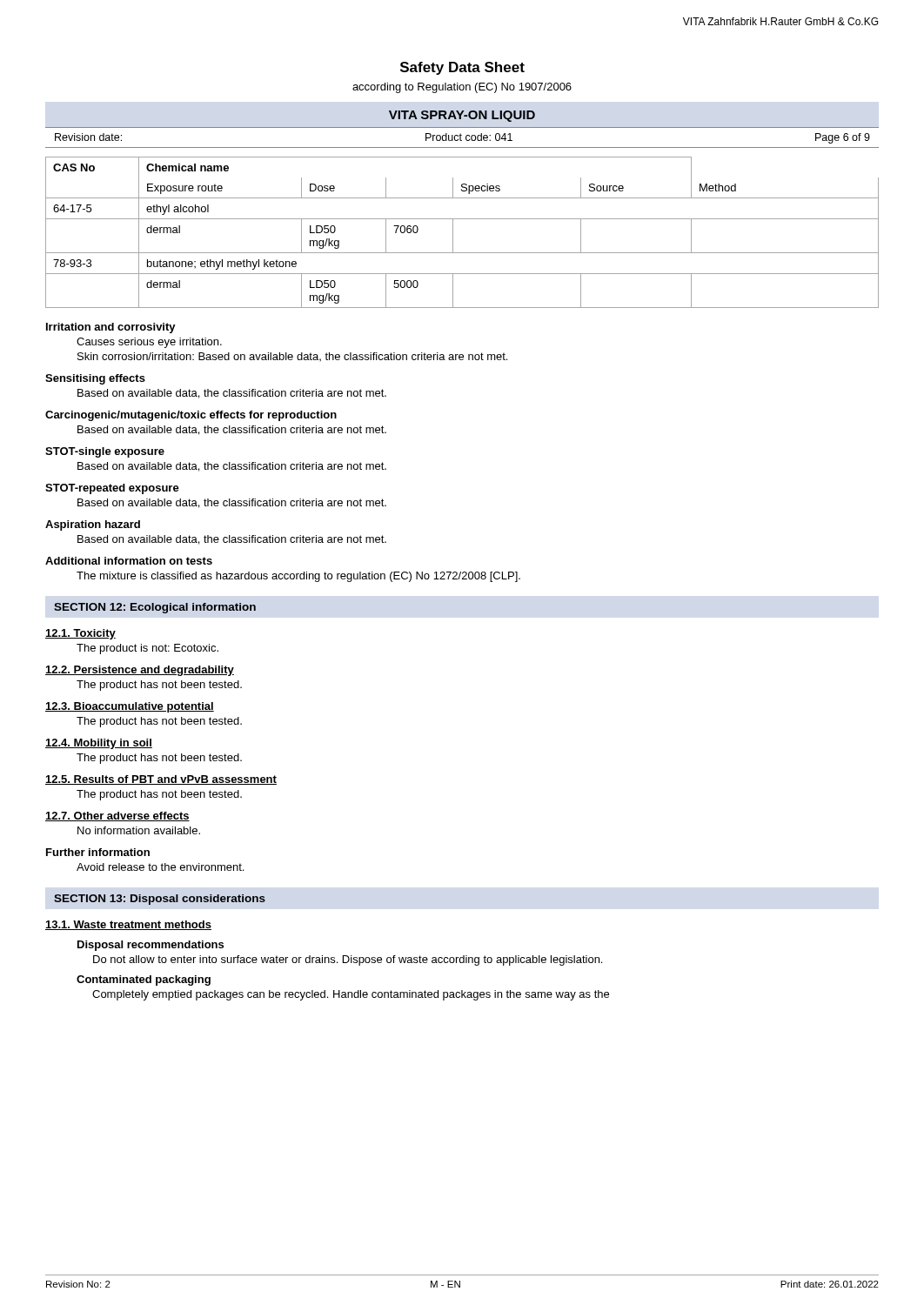
Task: Where does it say "Contaminated packaging"?
Action: click(x=144, y=979)
